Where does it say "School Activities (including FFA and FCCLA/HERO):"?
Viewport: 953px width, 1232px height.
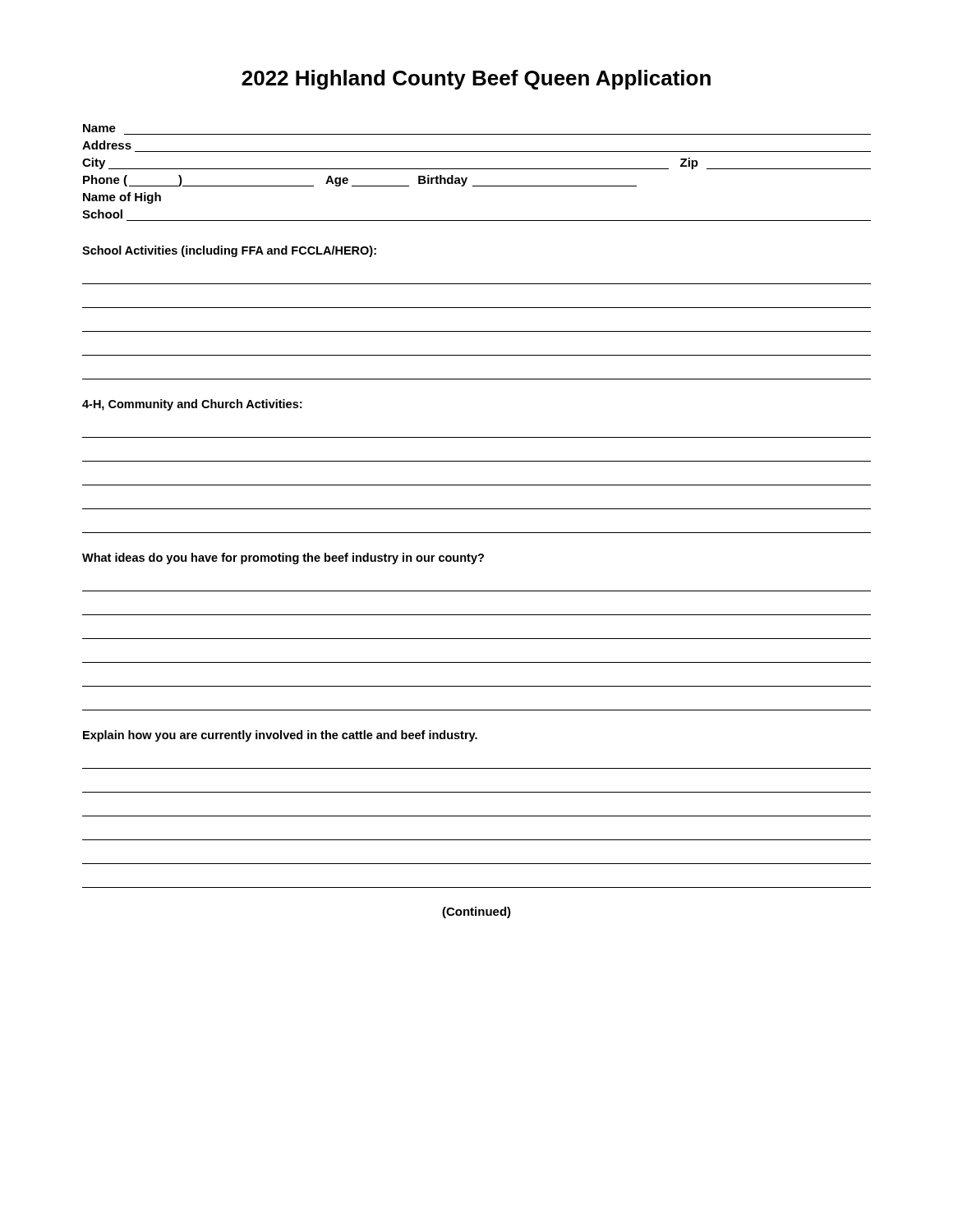tap(230, 250)
